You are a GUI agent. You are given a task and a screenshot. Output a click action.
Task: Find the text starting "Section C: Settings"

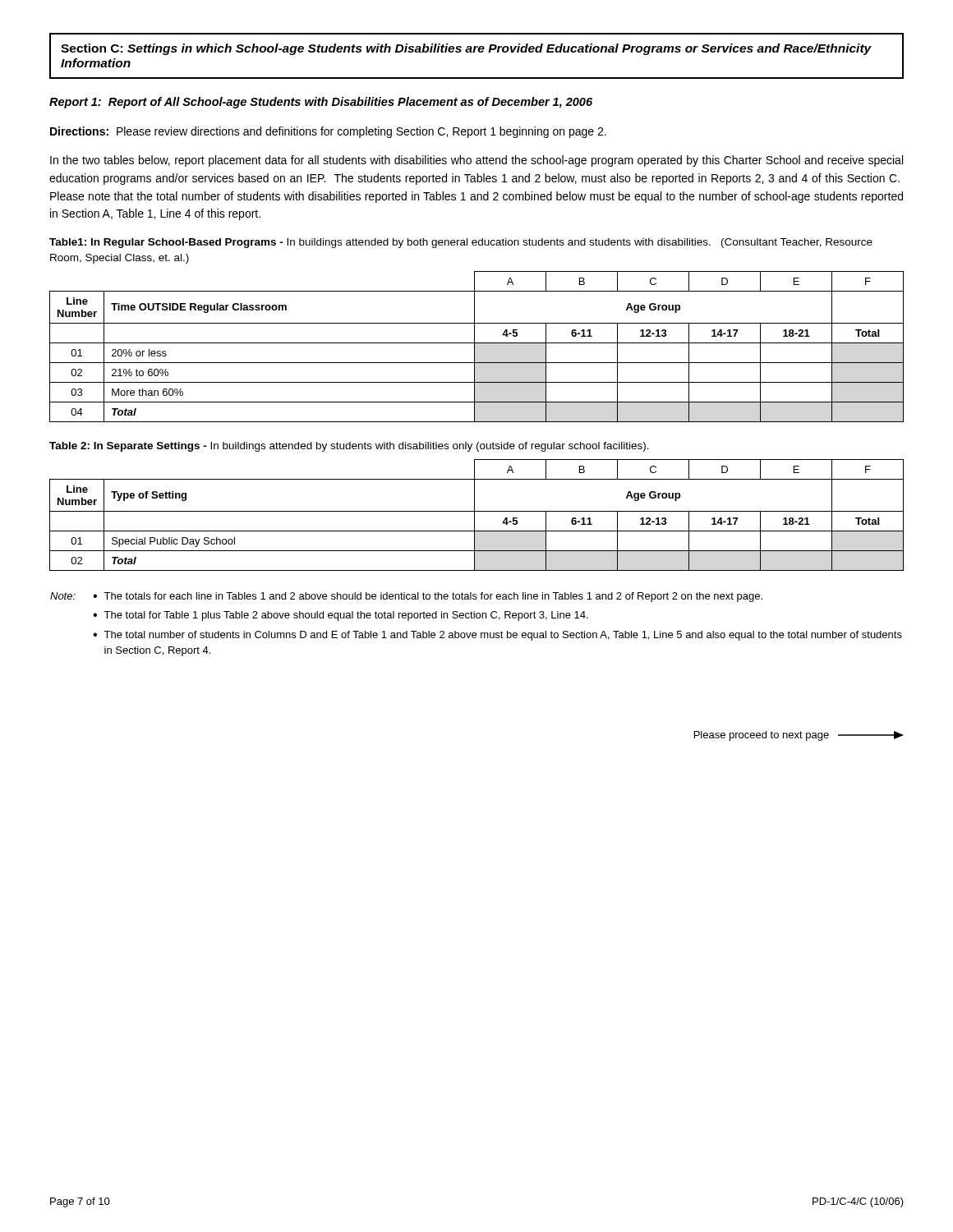click(466, 55)
